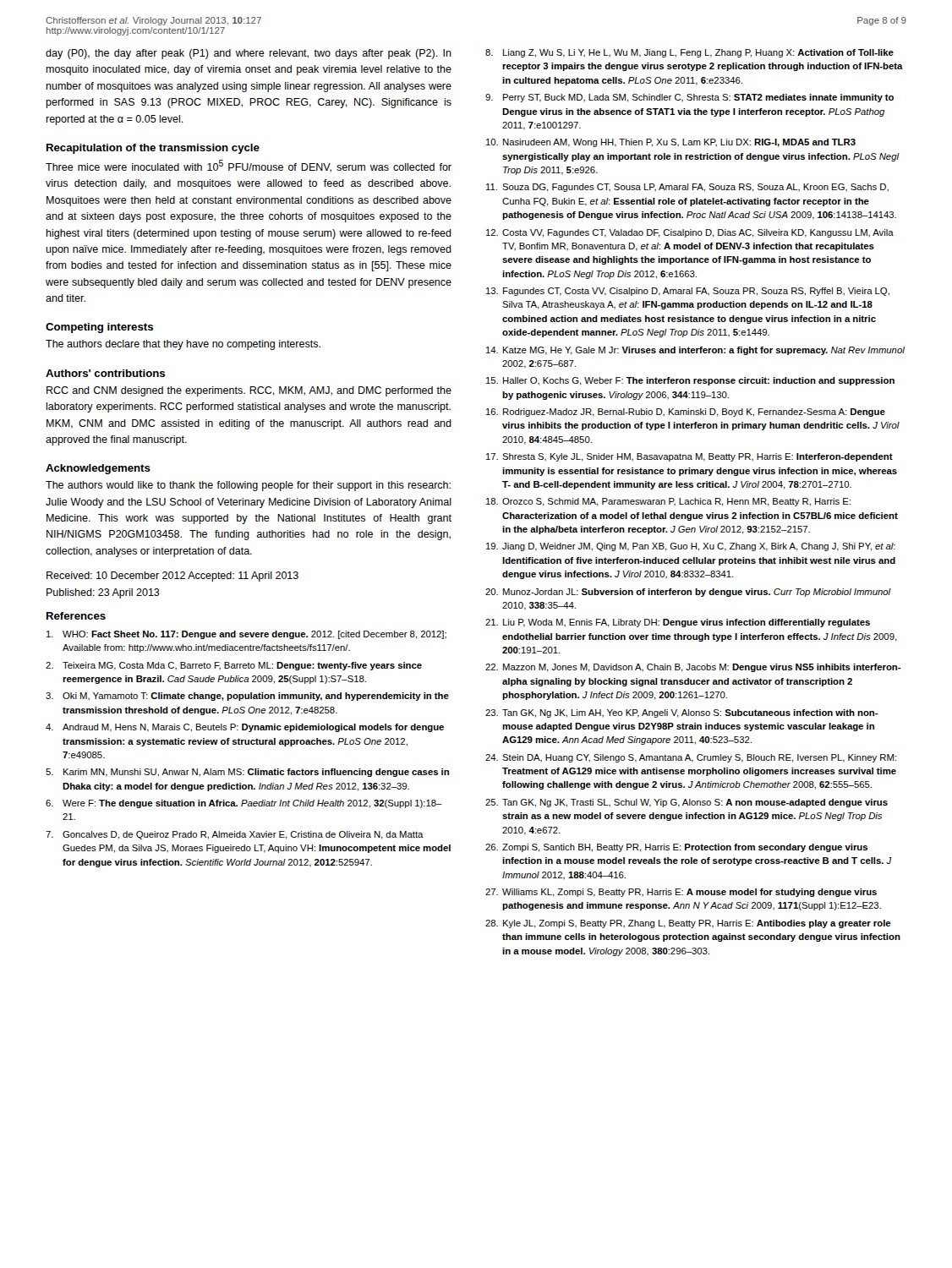
Task: Click the passage that begins "25. Tan GK, Ng JK, Trasti"
Action: (695, 816)
